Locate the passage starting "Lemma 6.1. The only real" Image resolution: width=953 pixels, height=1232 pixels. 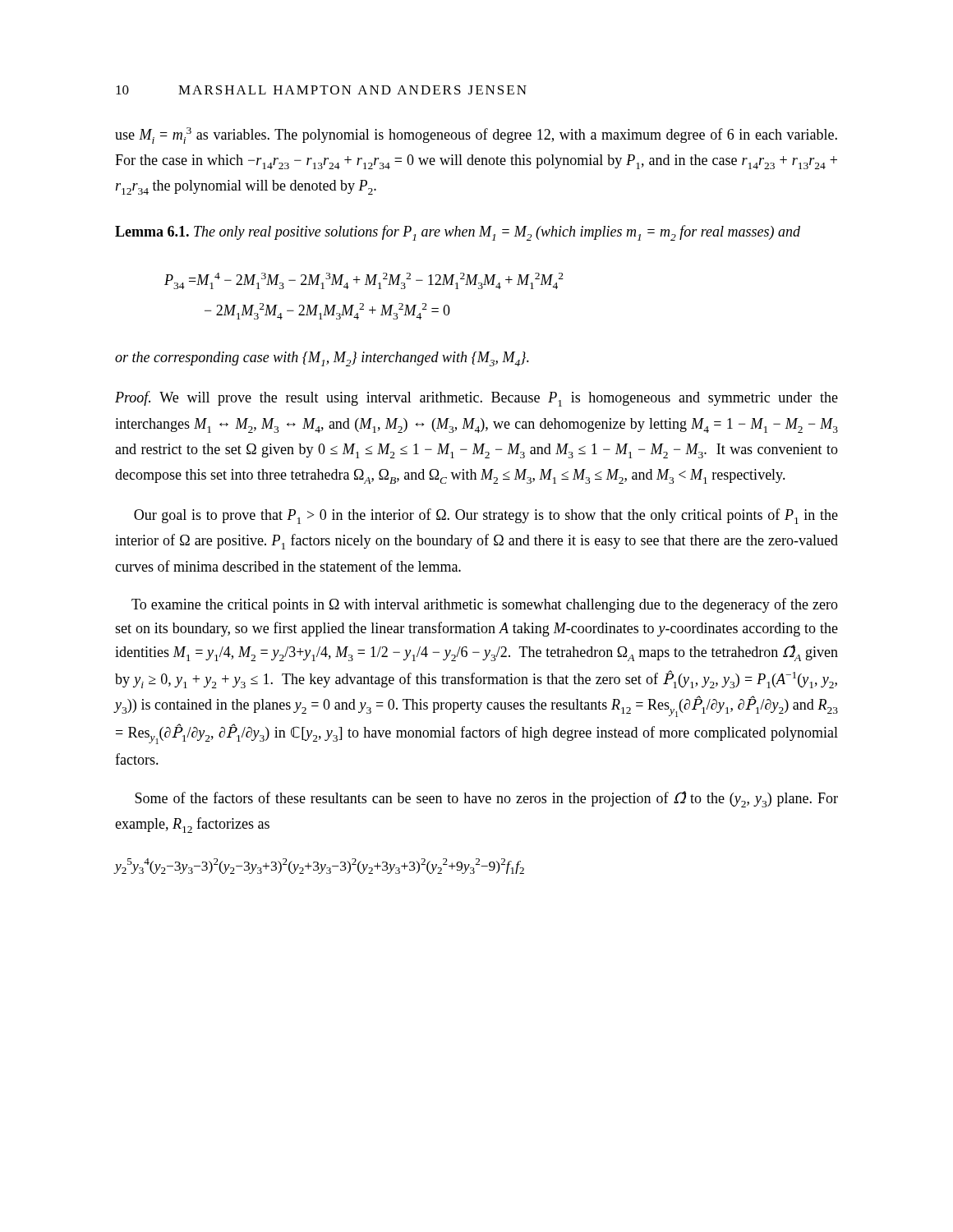tap(458, 233)
